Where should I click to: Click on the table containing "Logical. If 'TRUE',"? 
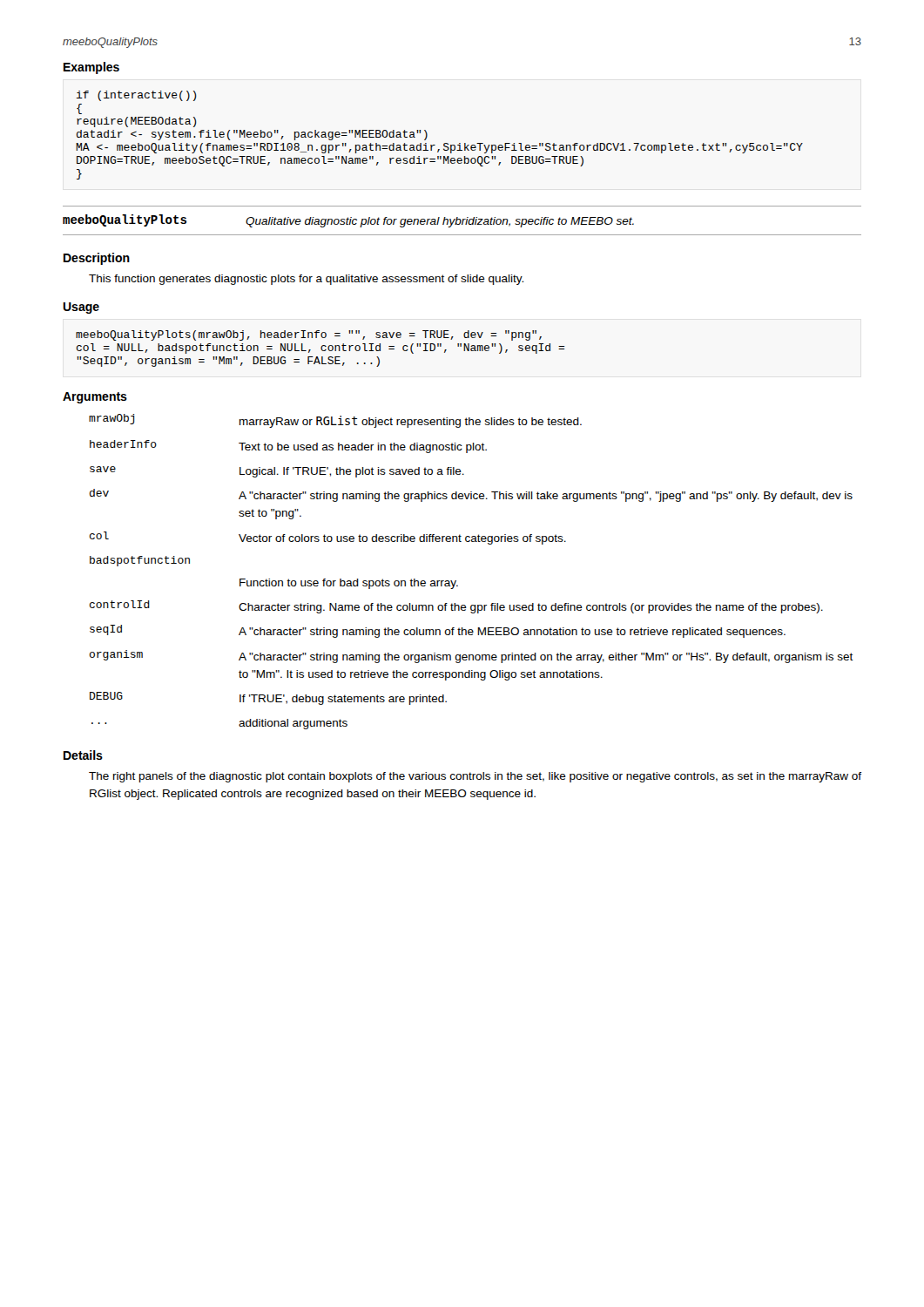pyautogui.click(x=462, y=572)
